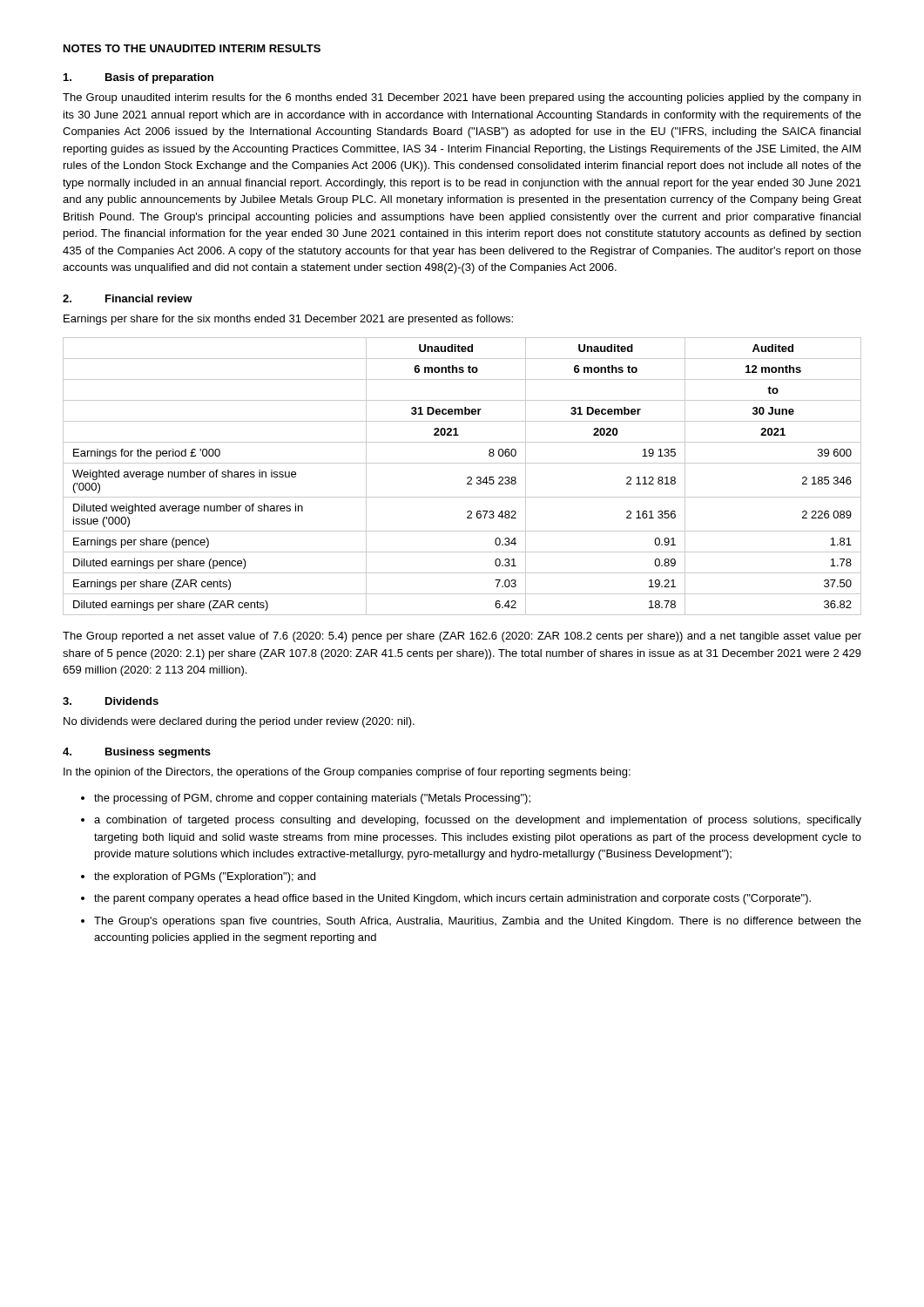The image size is (924, 1307).
Task: Navigate to the passage starting "the parent company"
Action: pyautogui.click(x=478, y=898)
